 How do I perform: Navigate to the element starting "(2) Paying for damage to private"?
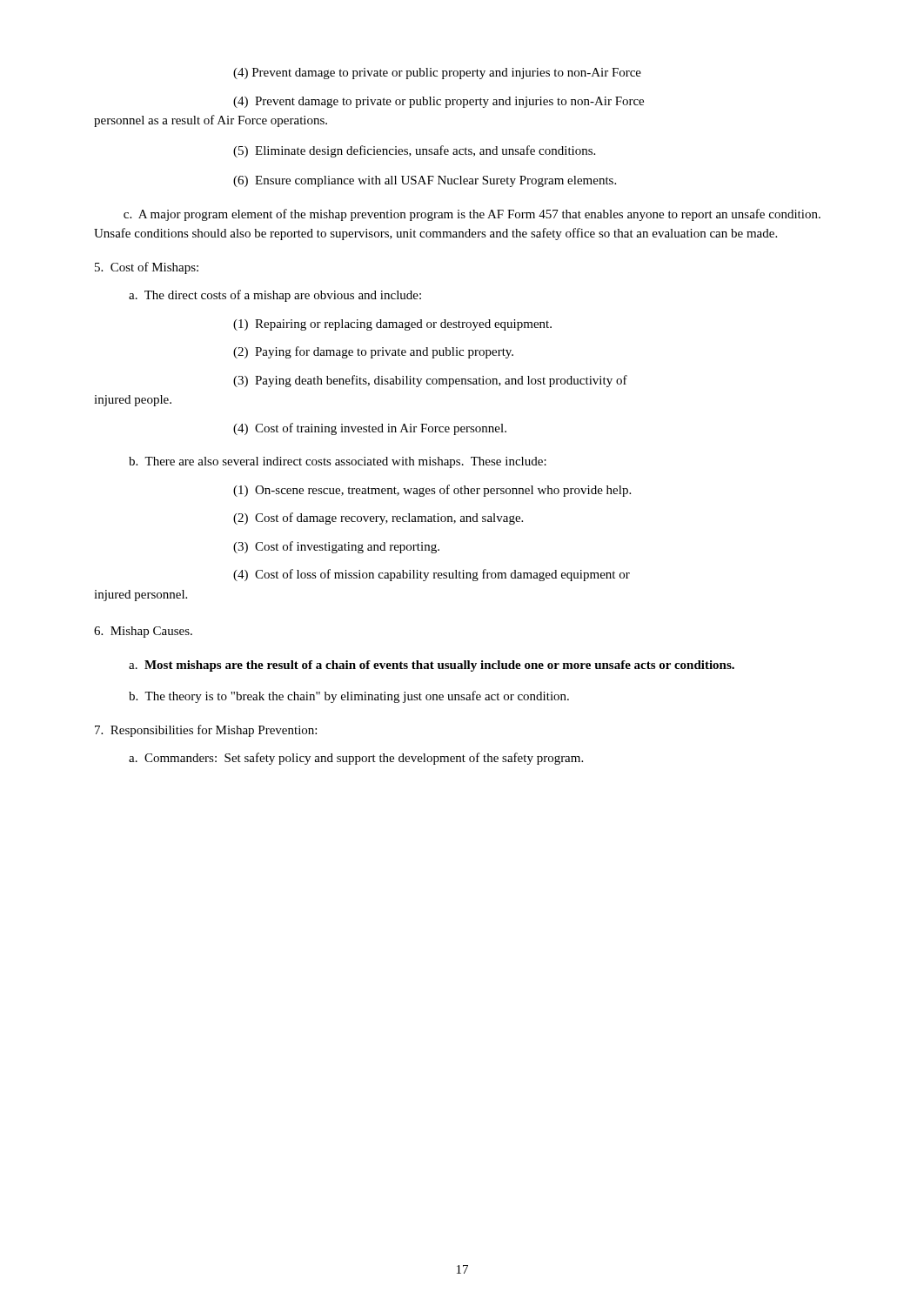coord(374,352)
